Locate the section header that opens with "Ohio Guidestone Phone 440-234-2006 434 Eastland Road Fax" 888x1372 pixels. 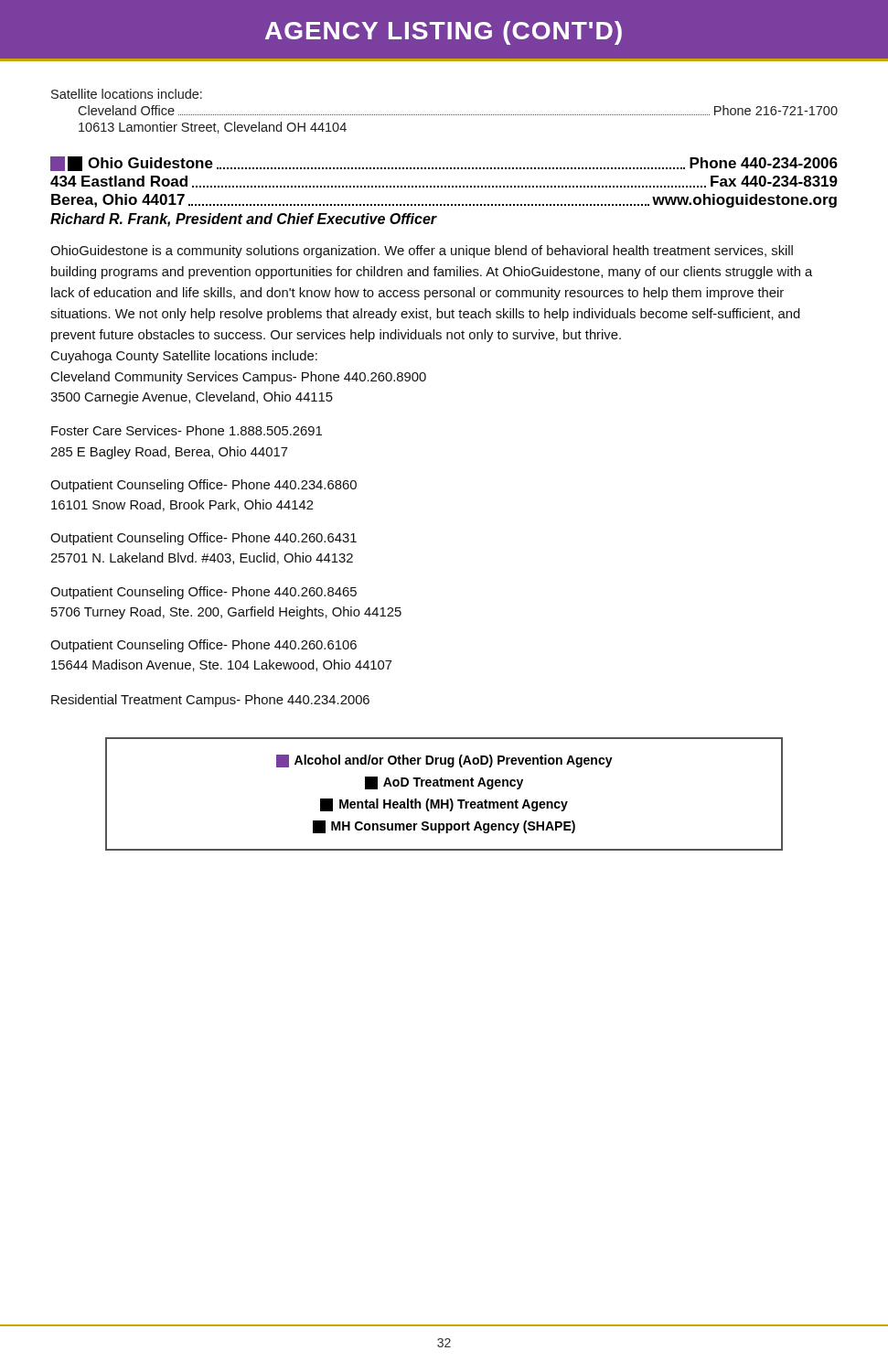coord(444,191)
